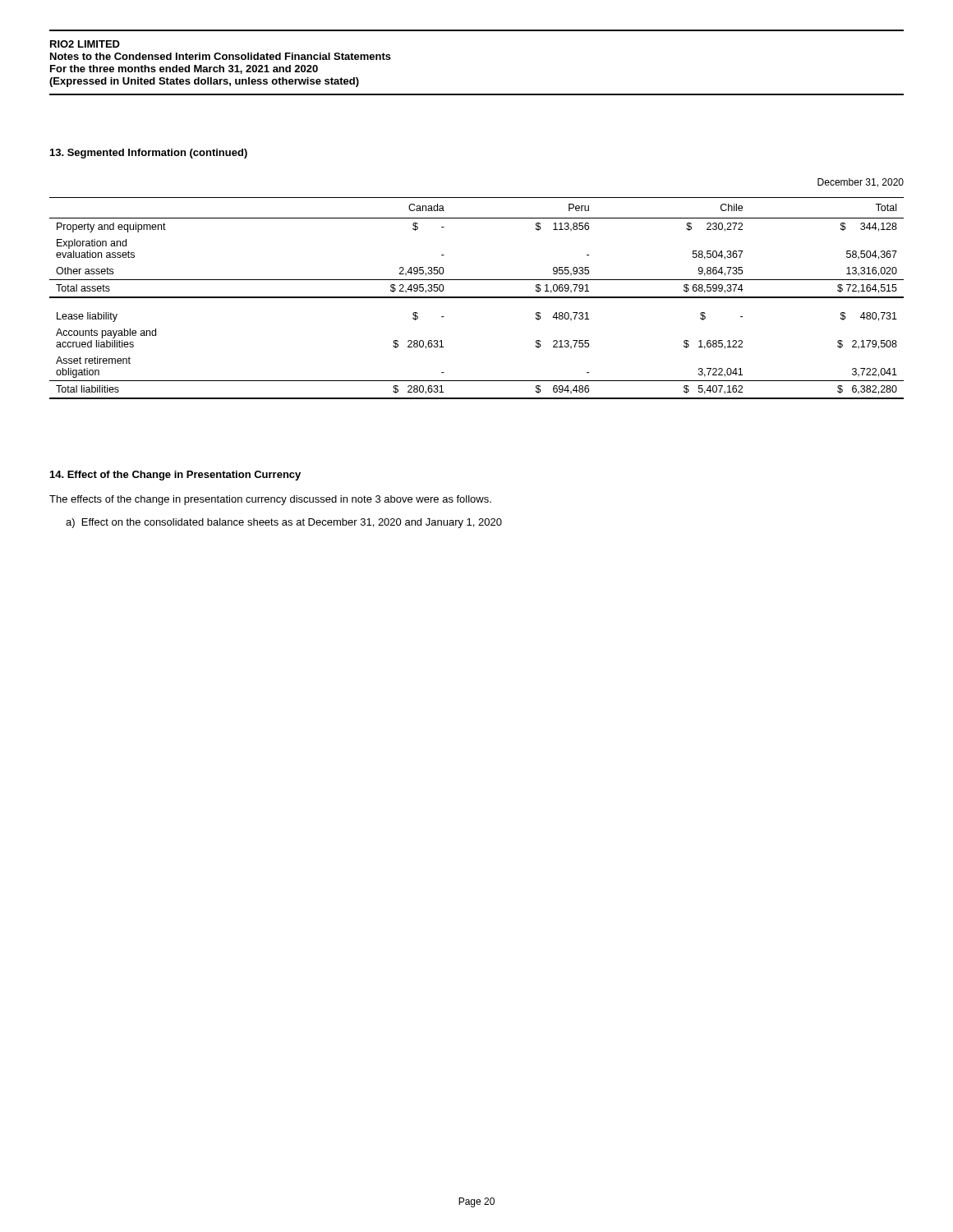This screenshot has height=1232, width=953.
Task: Click on the text starting "14. Effect of the"
Action: click(x=175, y=474)
